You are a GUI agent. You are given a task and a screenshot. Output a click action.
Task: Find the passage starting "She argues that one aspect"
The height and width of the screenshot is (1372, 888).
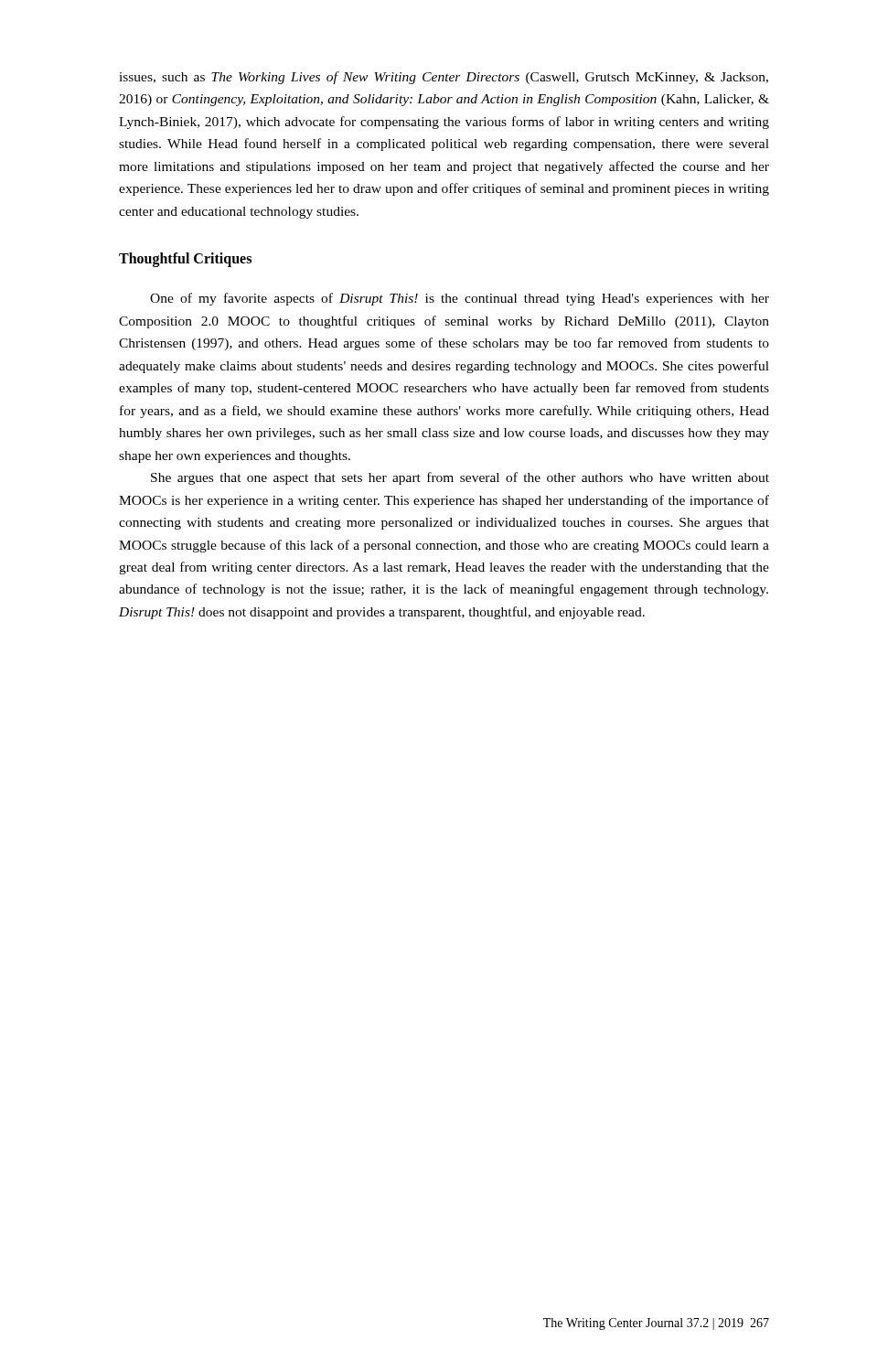click(x=444, y=545)
